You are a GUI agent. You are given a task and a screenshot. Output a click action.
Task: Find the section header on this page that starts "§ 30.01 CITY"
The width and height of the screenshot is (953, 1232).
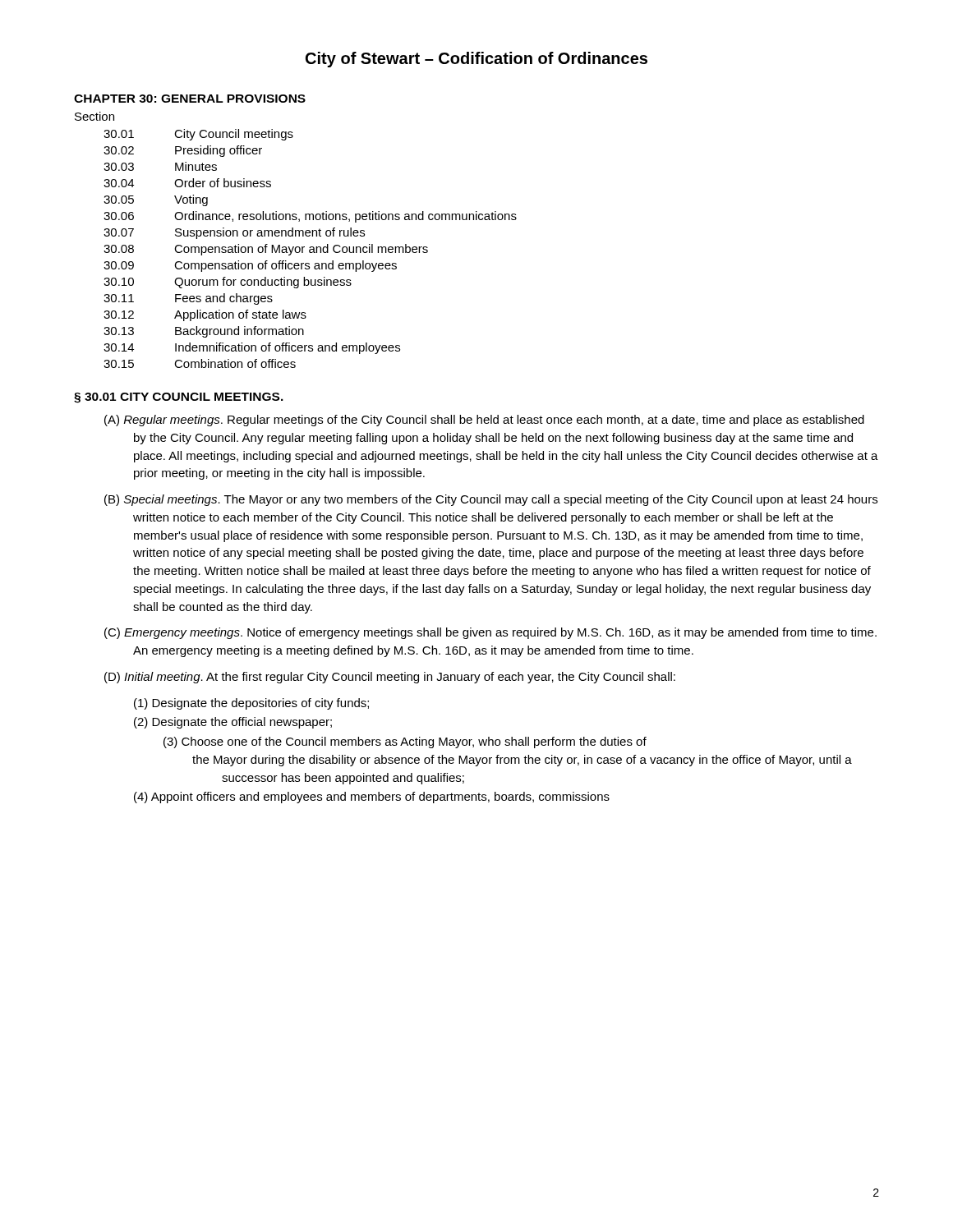(179, 396)
